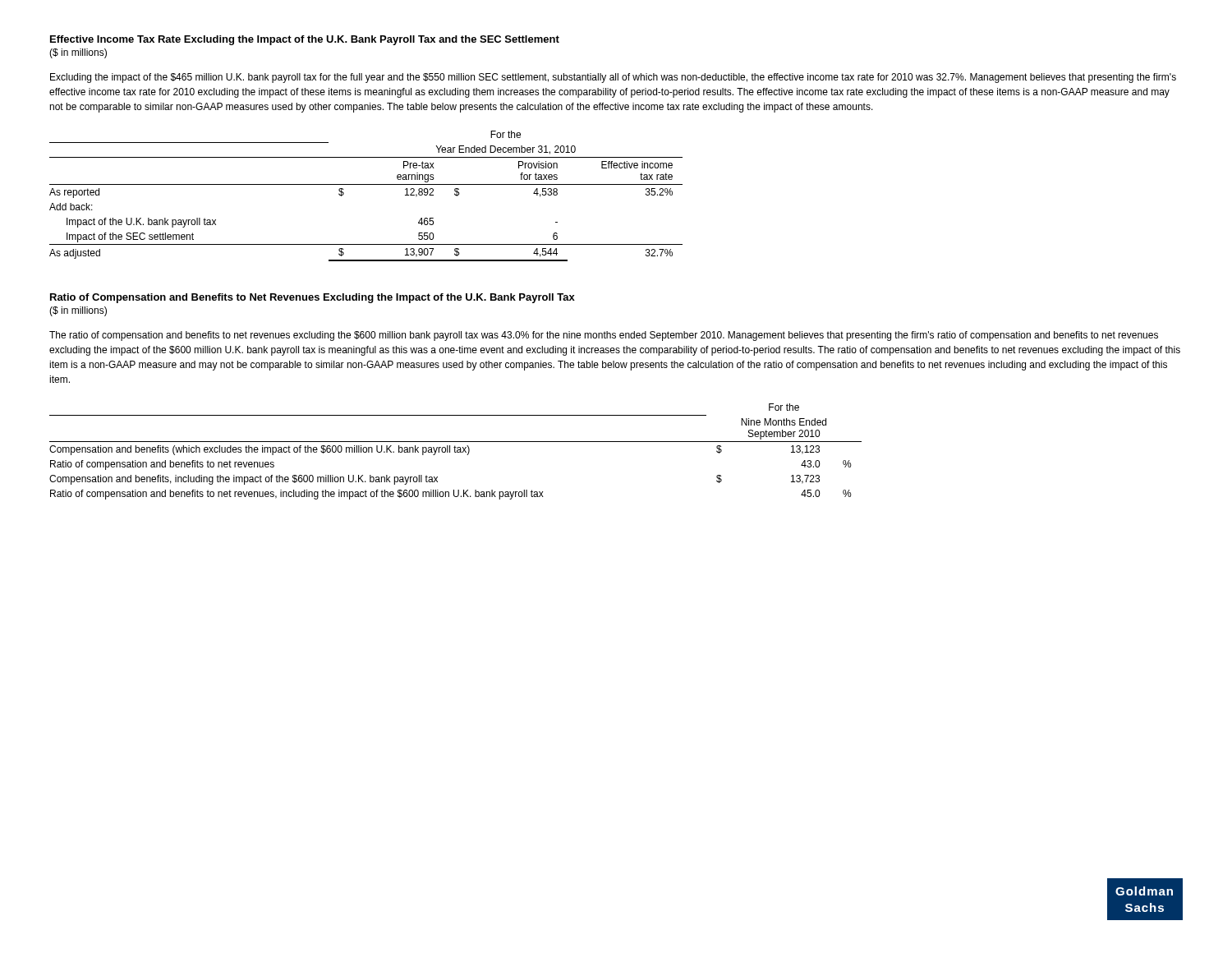Select the text block that reads "Excluding the impact of the $465"
The width and height of the screenshot is (1232, 953).
[x=613, y=92]
